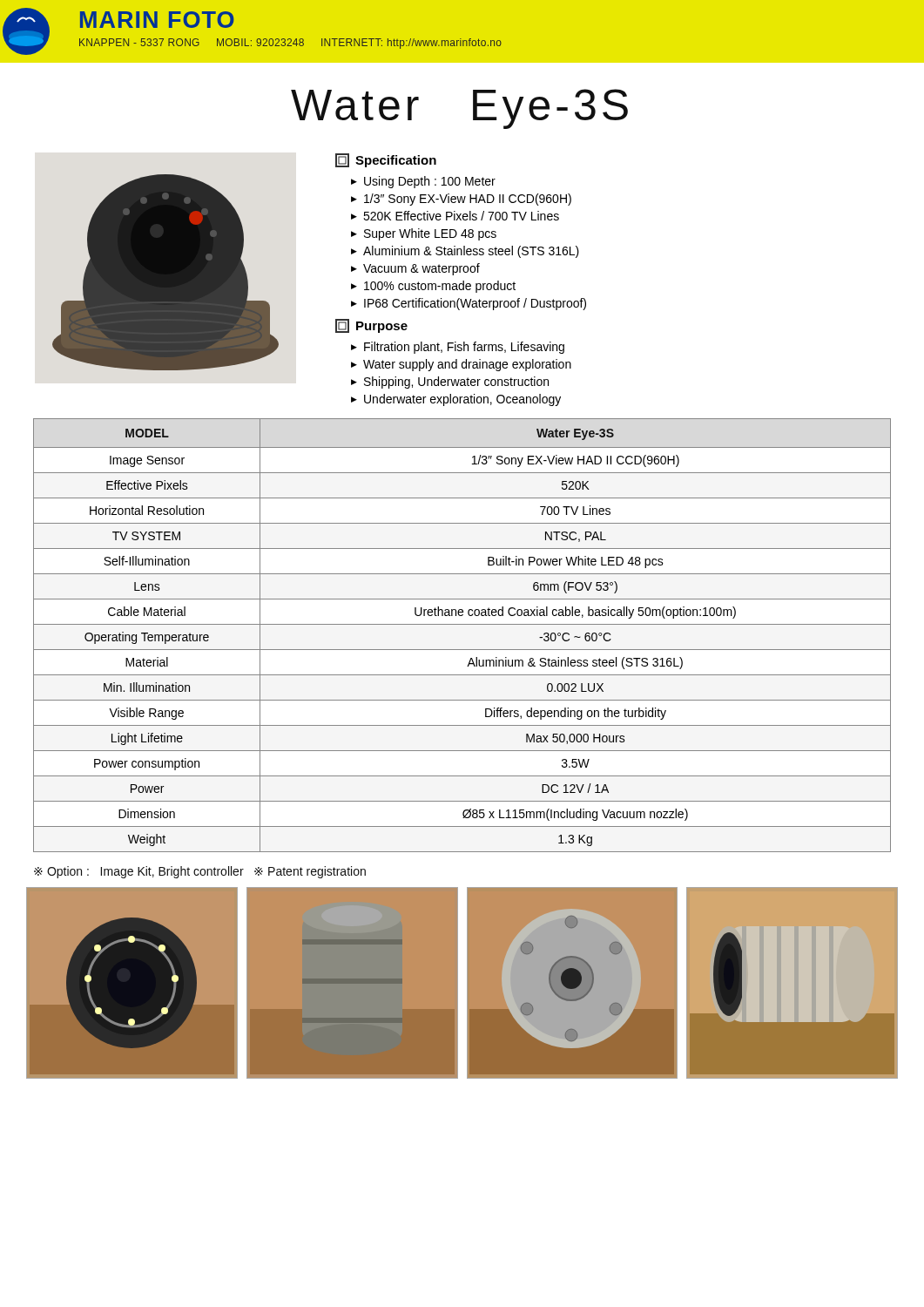Click on the passage starting "▶1/3″ Sony EX-View HAD II CCD(960H)"
The height and width of the screenshot is (1307, 924).
pos(461,199)
